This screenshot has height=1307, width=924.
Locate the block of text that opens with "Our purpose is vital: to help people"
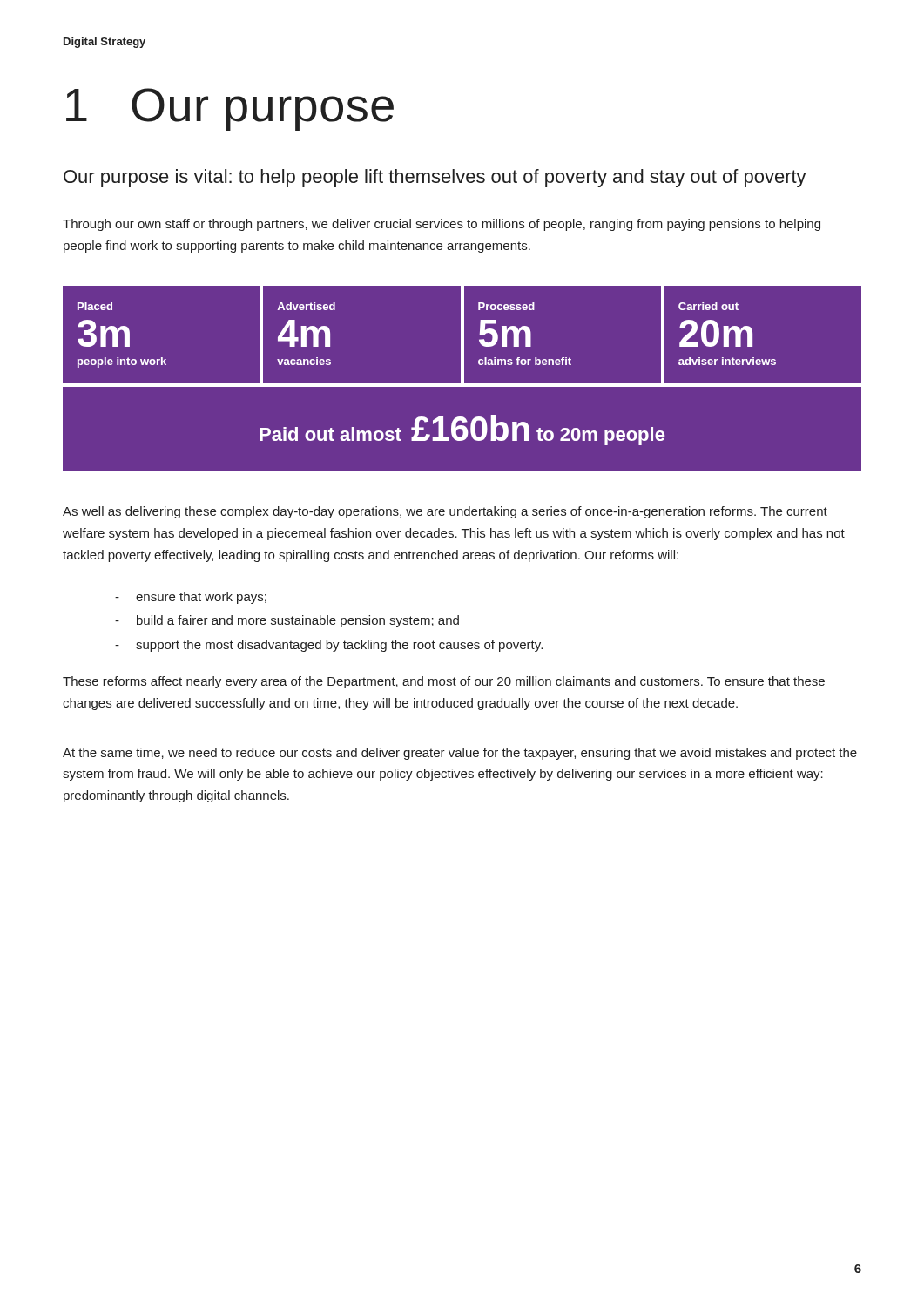[434, 176]
